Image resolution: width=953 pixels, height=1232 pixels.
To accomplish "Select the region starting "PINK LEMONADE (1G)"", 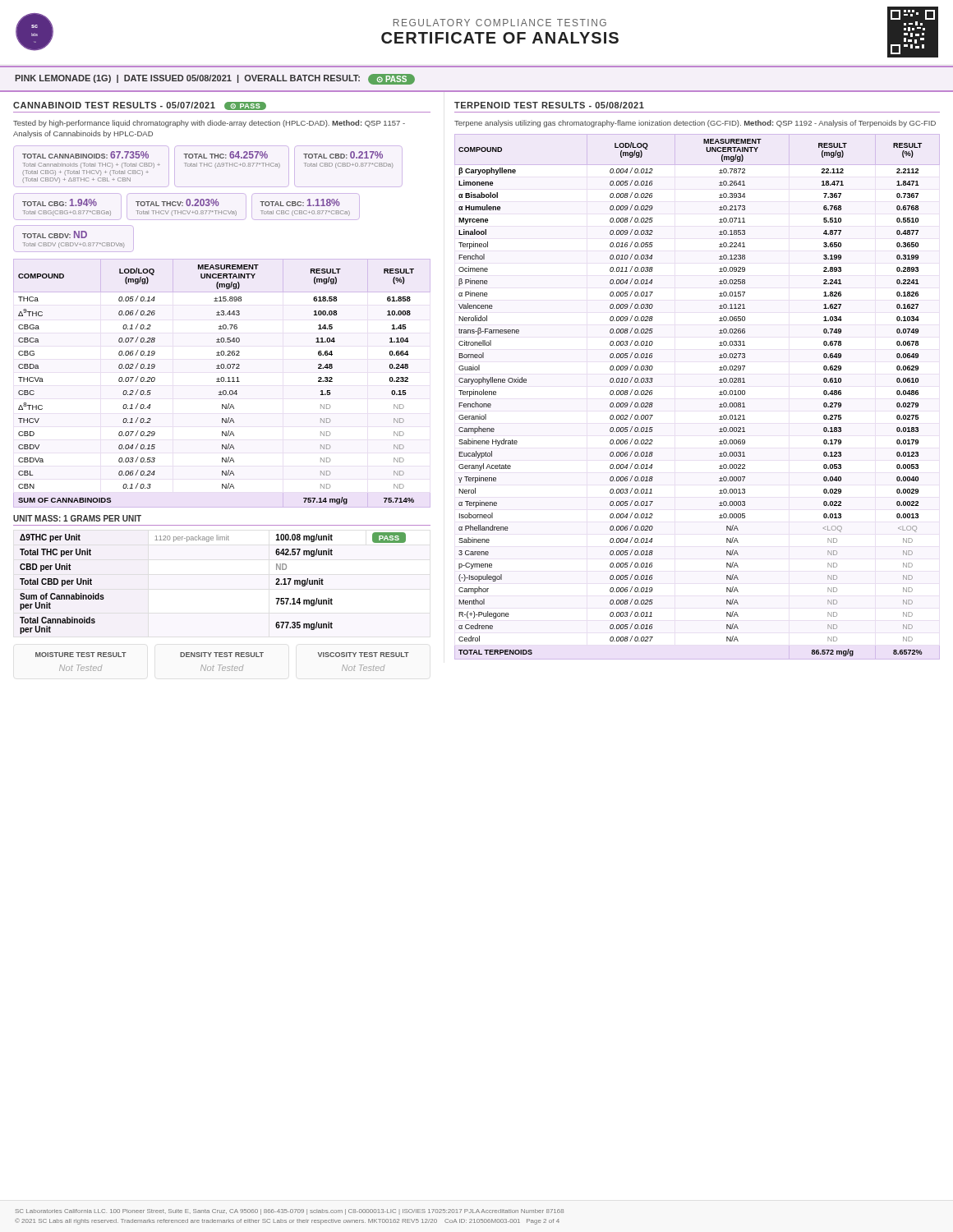I will (215, 79).
